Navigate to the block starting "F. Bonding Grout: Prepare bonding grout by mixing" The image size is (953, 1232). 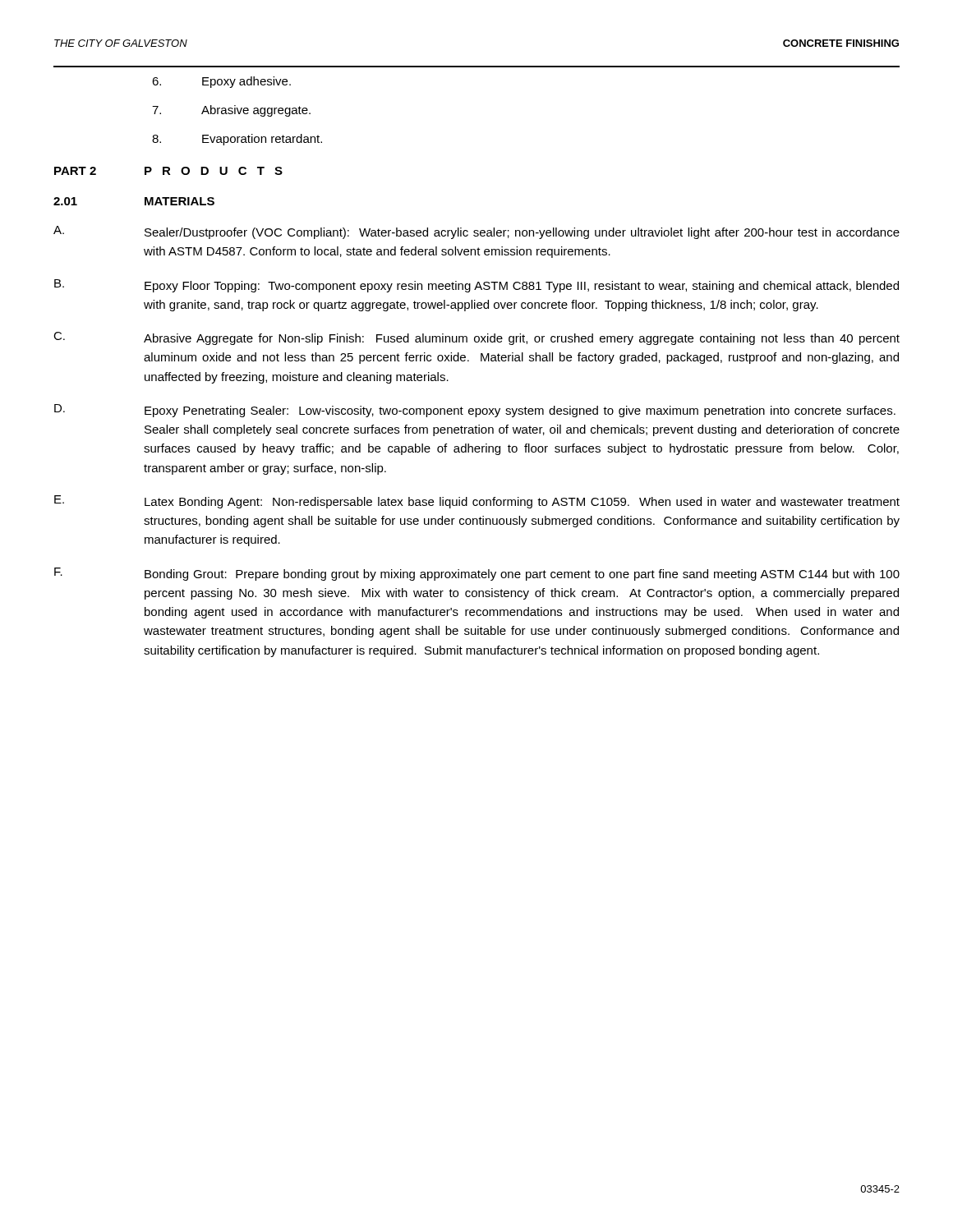tap(476, 612)
